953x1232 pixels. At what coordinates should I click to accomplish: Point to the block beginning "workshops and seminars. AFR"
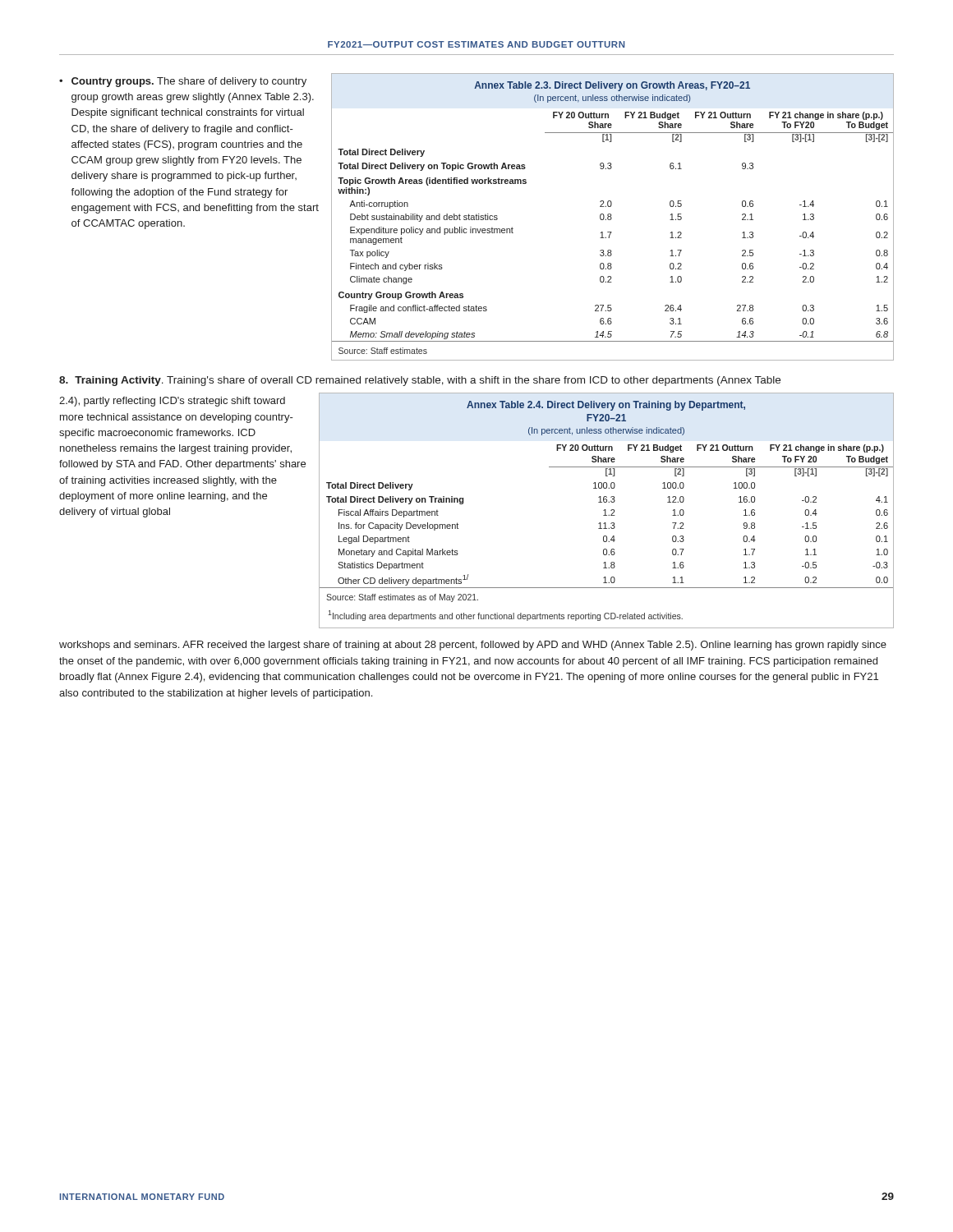click(473, 669)
